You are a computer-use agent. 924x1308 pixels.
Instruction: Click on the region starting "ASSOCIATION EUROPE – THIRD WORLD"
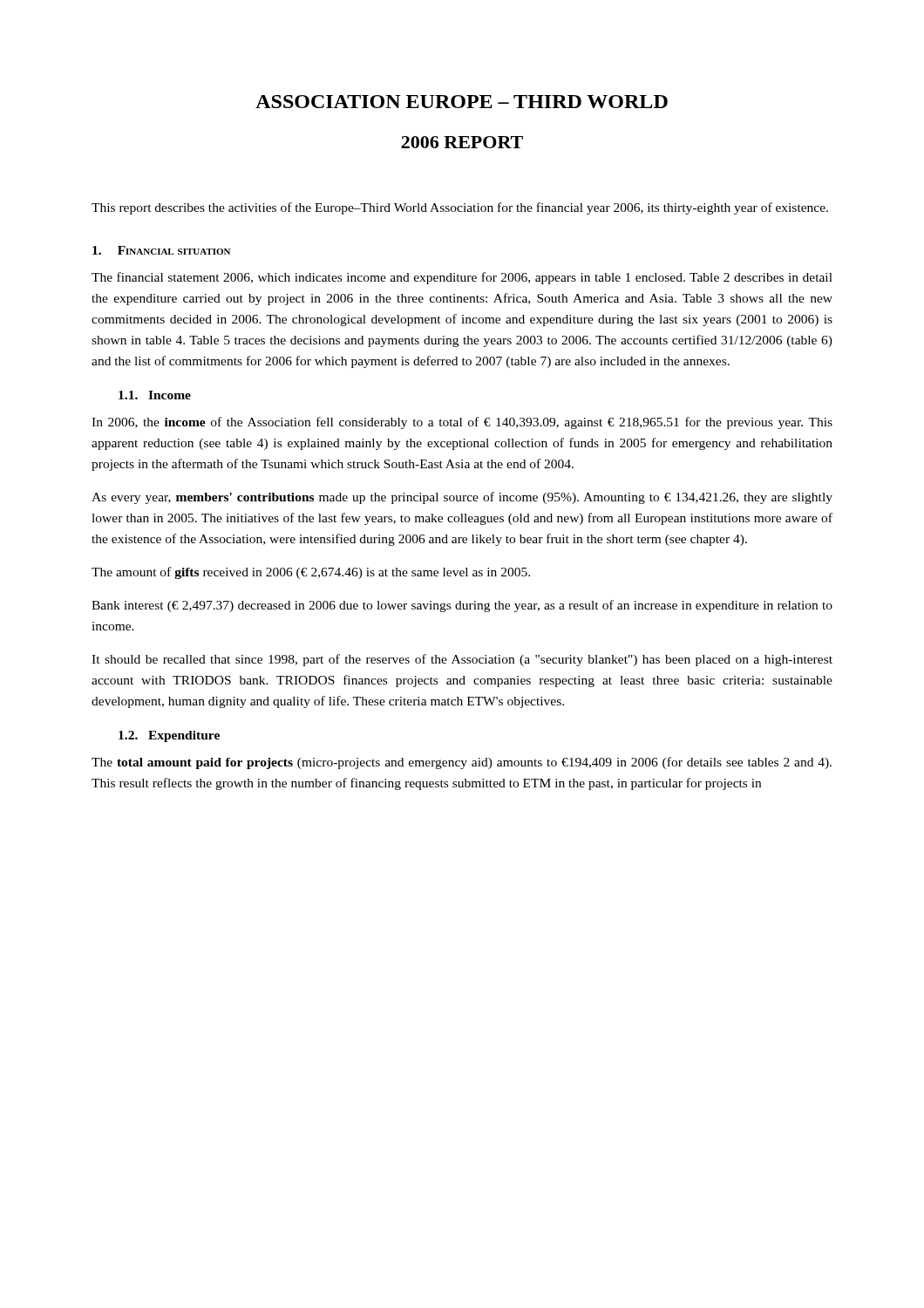point(462,101)
